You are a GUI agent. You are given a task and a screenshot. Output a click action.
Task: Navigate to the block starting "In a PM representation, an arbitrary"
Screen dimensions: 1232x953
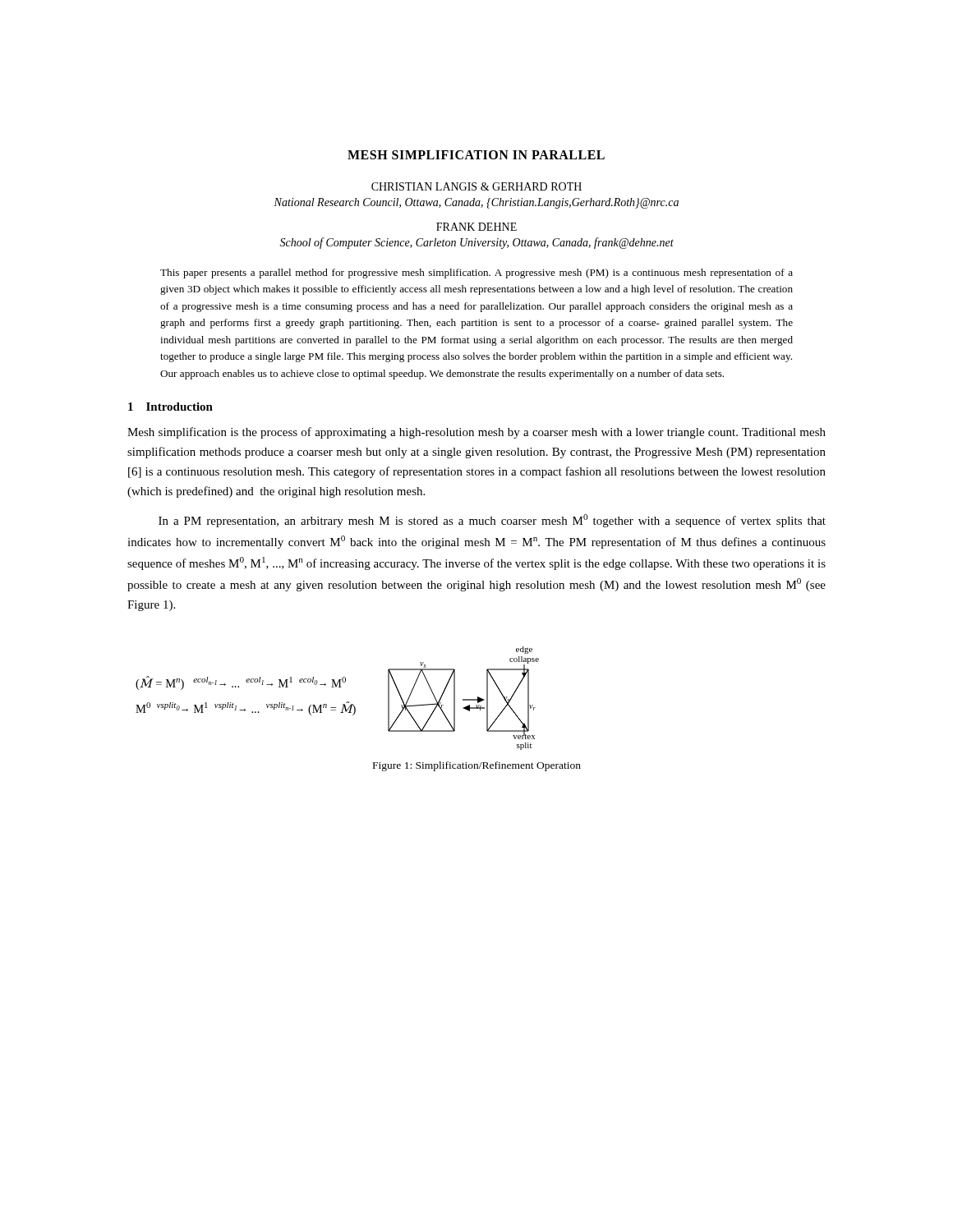[x=476, y=561]
